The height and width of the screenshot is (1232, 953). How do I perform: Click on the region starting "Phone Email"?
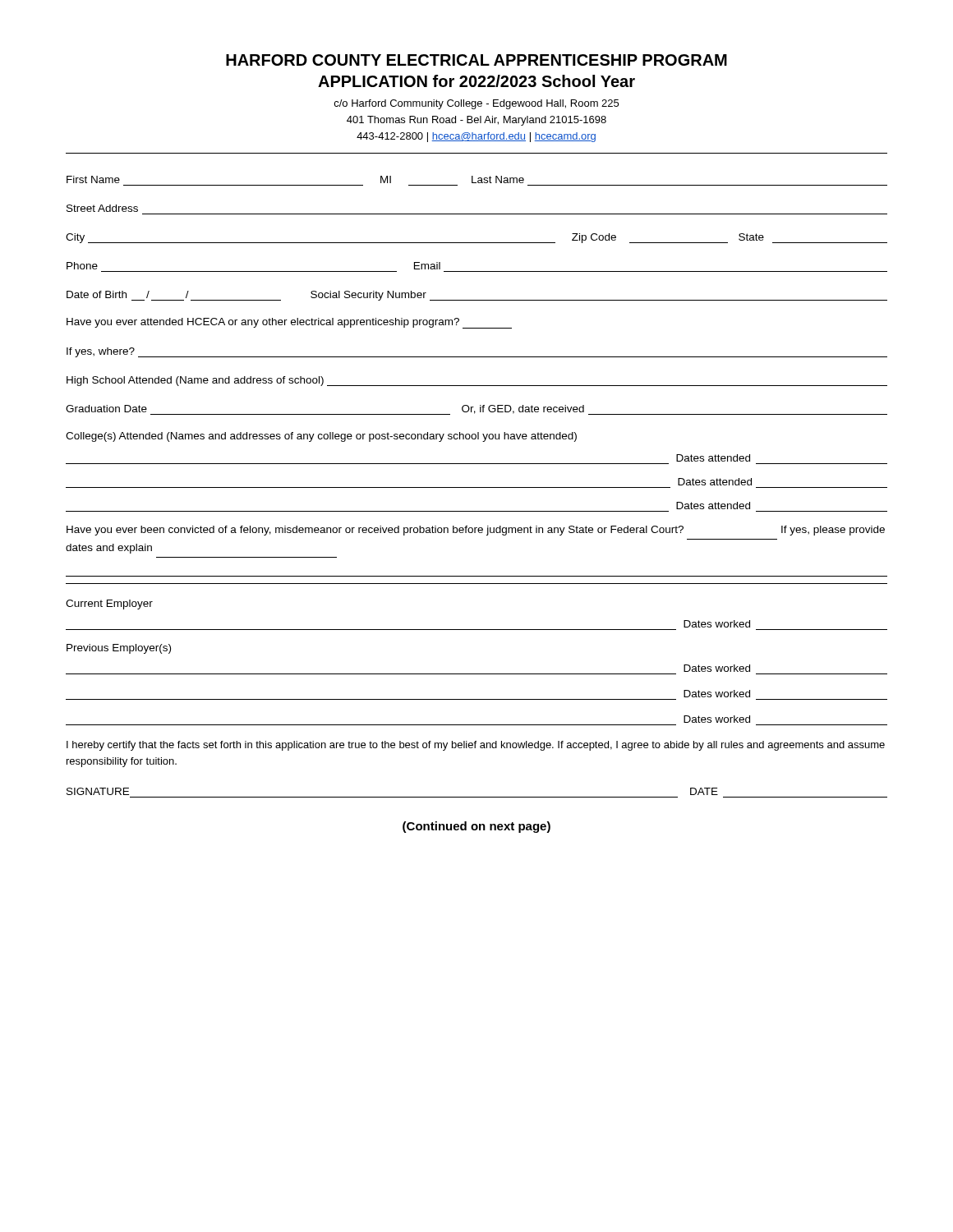point(476,265)
